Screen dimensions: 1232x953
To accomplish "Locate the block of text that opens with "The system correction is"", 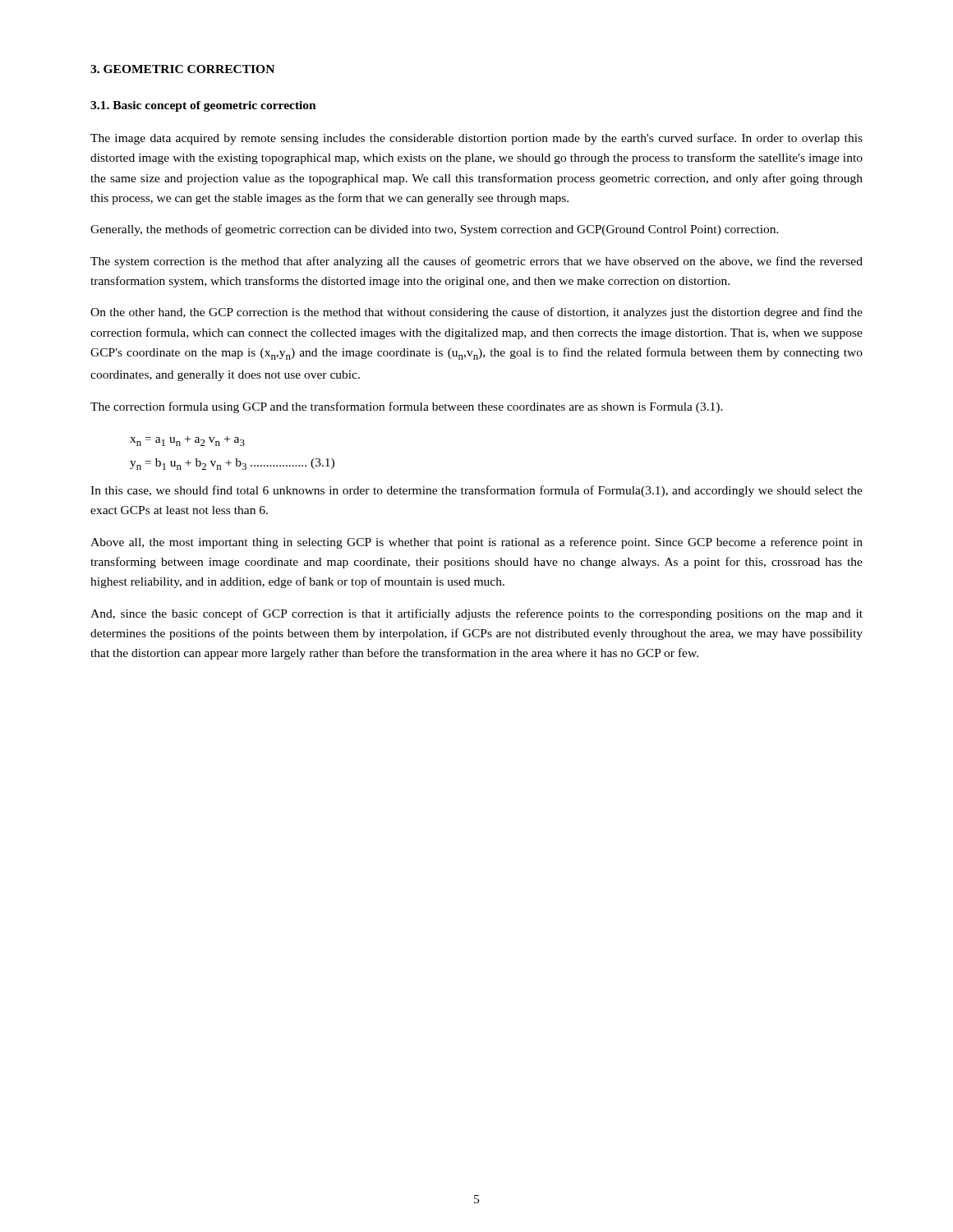I will tap(476, 270).
